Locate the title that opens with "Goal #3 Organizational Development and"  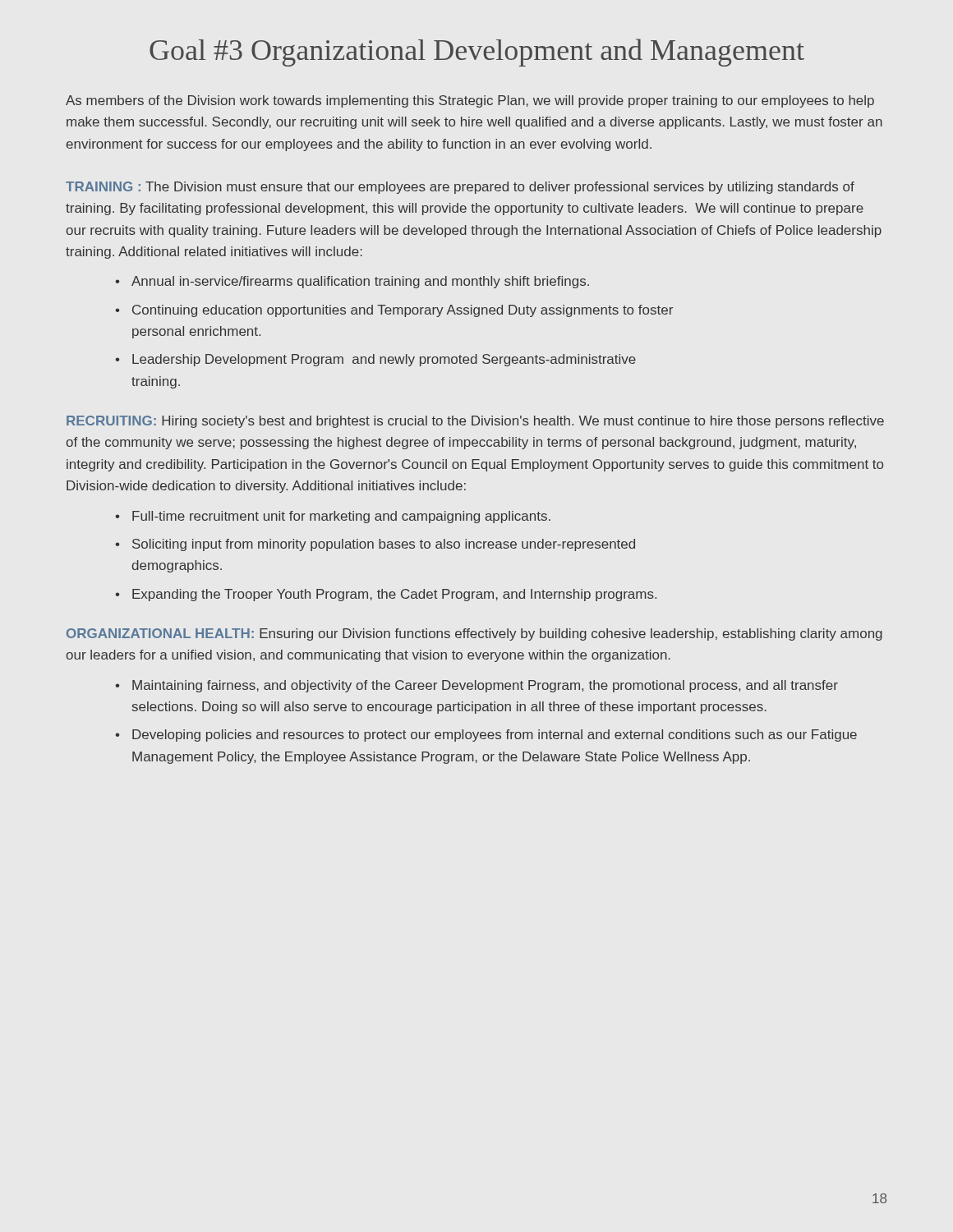tap(476, 50)
